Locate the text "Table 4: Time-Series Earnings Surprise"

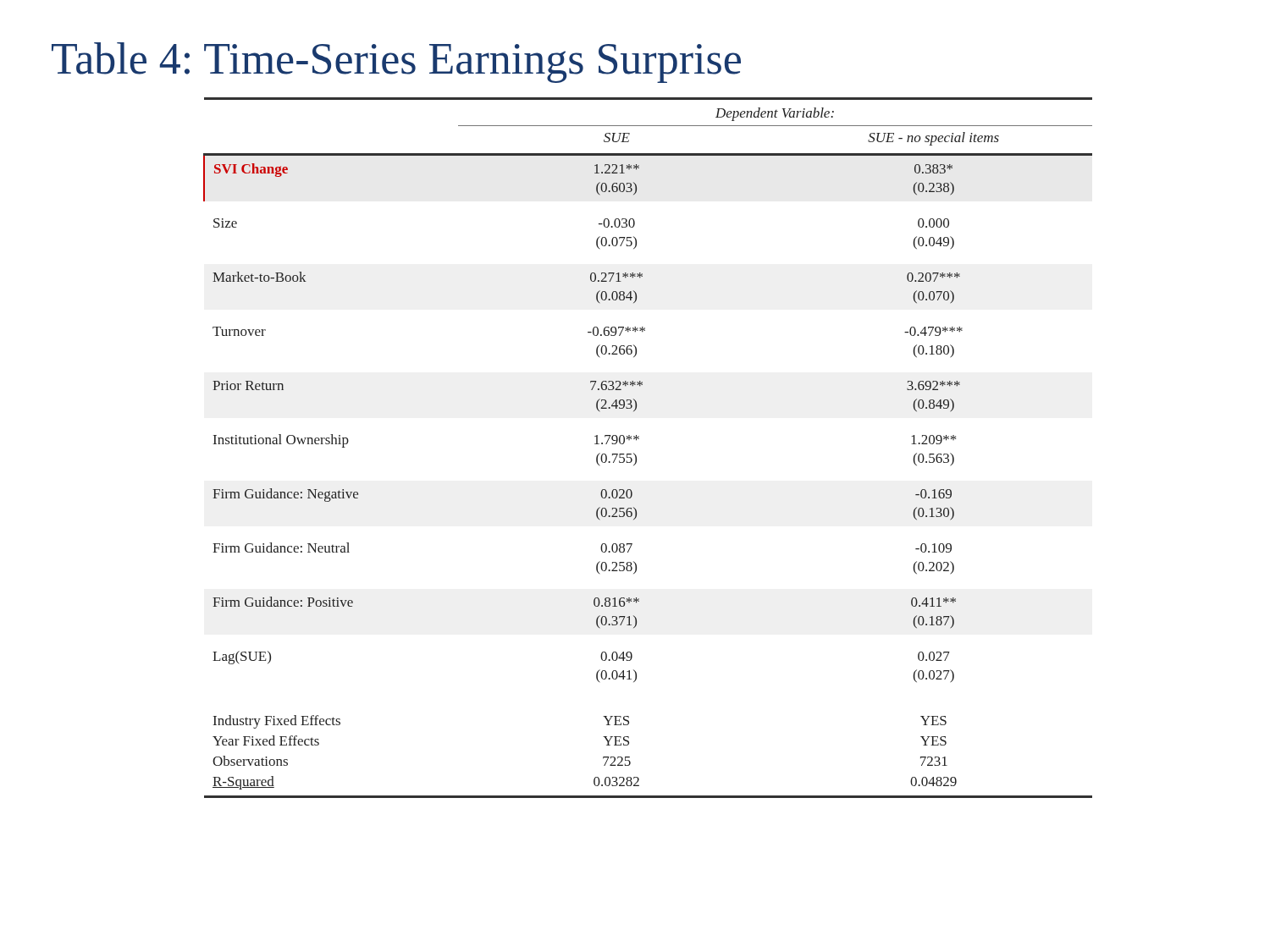(397, 61)
